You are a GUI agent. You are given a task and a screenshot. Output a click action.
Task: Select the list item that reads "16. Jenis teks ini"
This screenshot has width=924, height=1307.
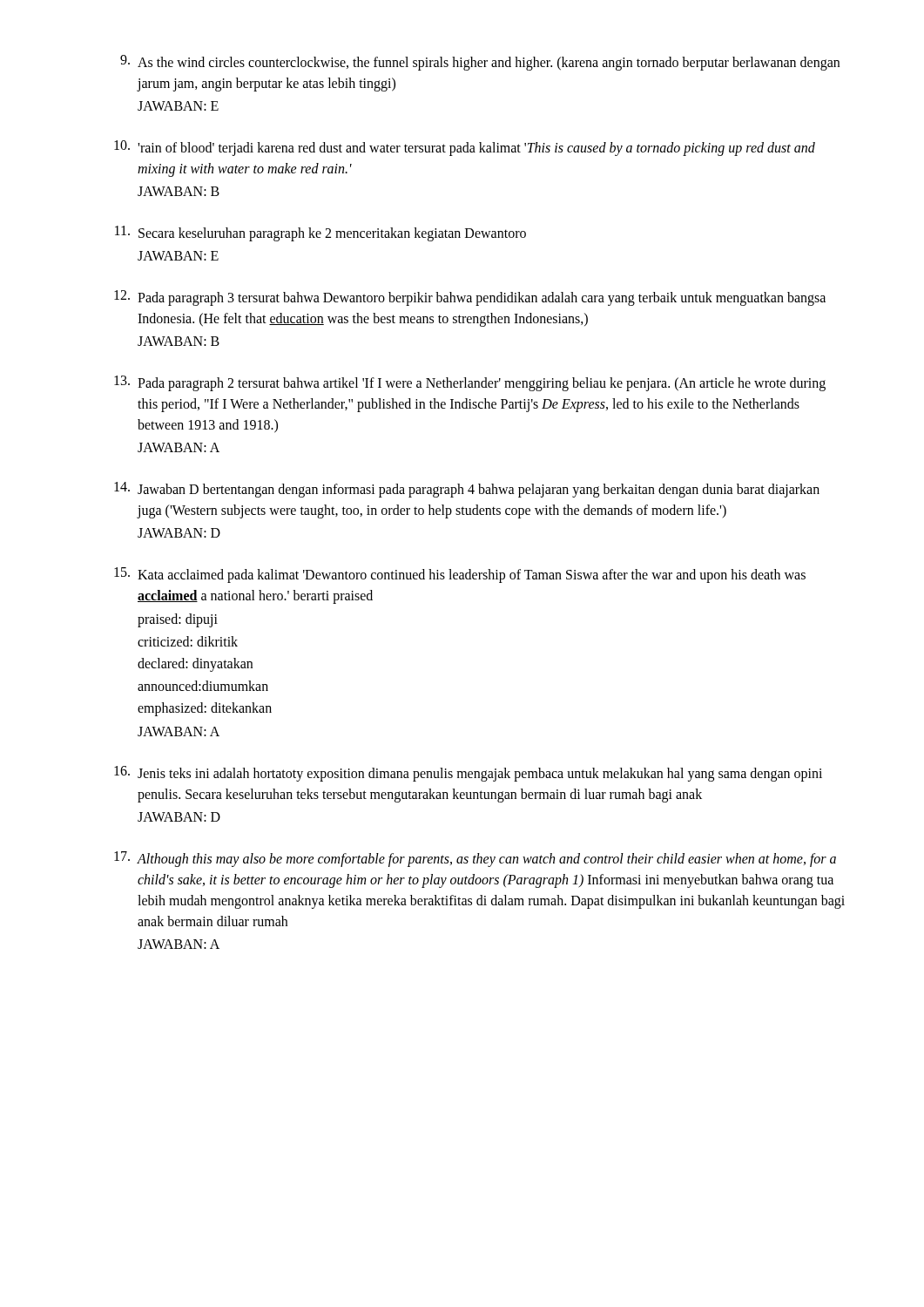point(471,796)
